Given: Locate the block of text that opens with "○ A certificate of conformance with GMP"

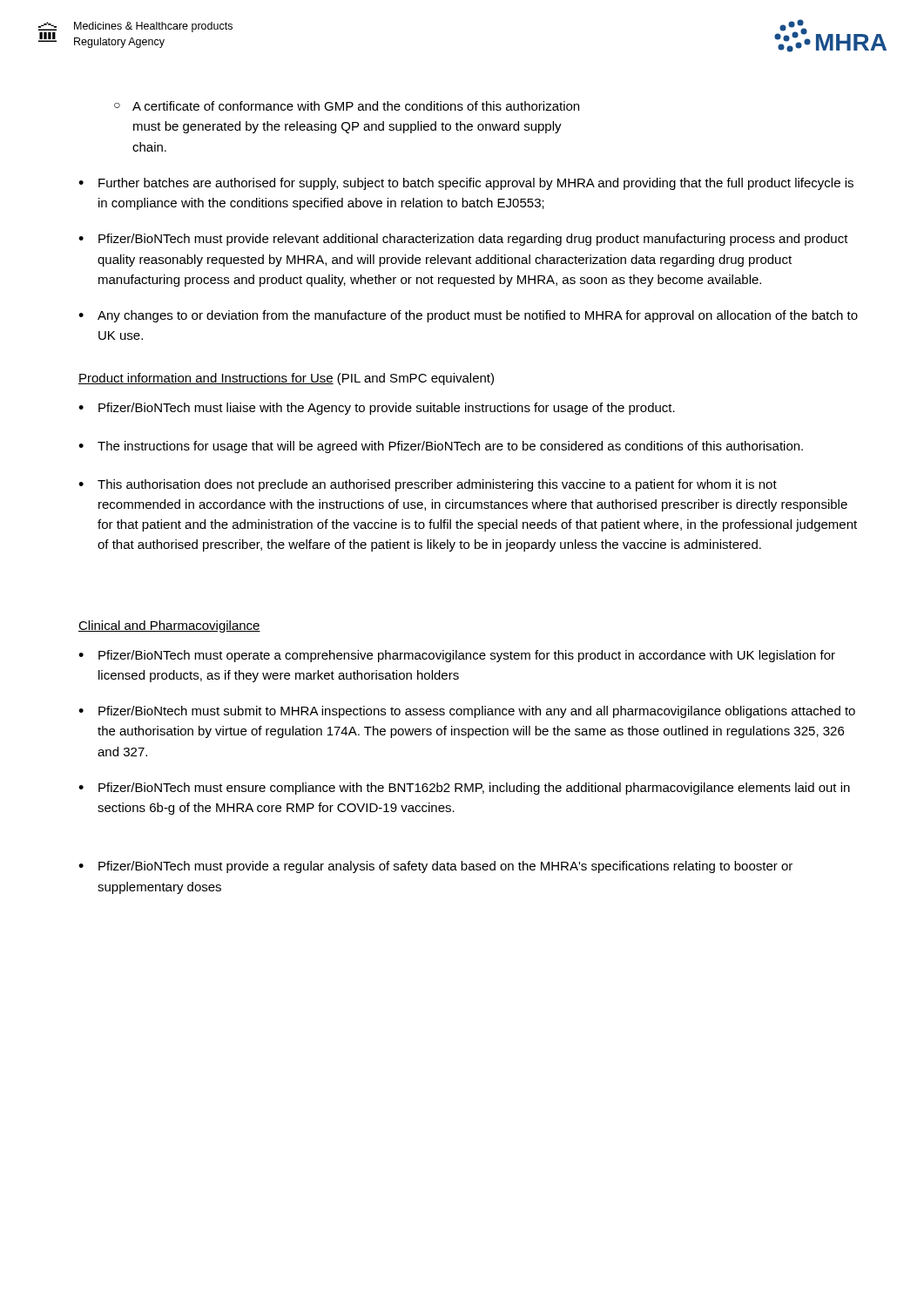Looking at the screenshot, I should click(x=488, y=126).
